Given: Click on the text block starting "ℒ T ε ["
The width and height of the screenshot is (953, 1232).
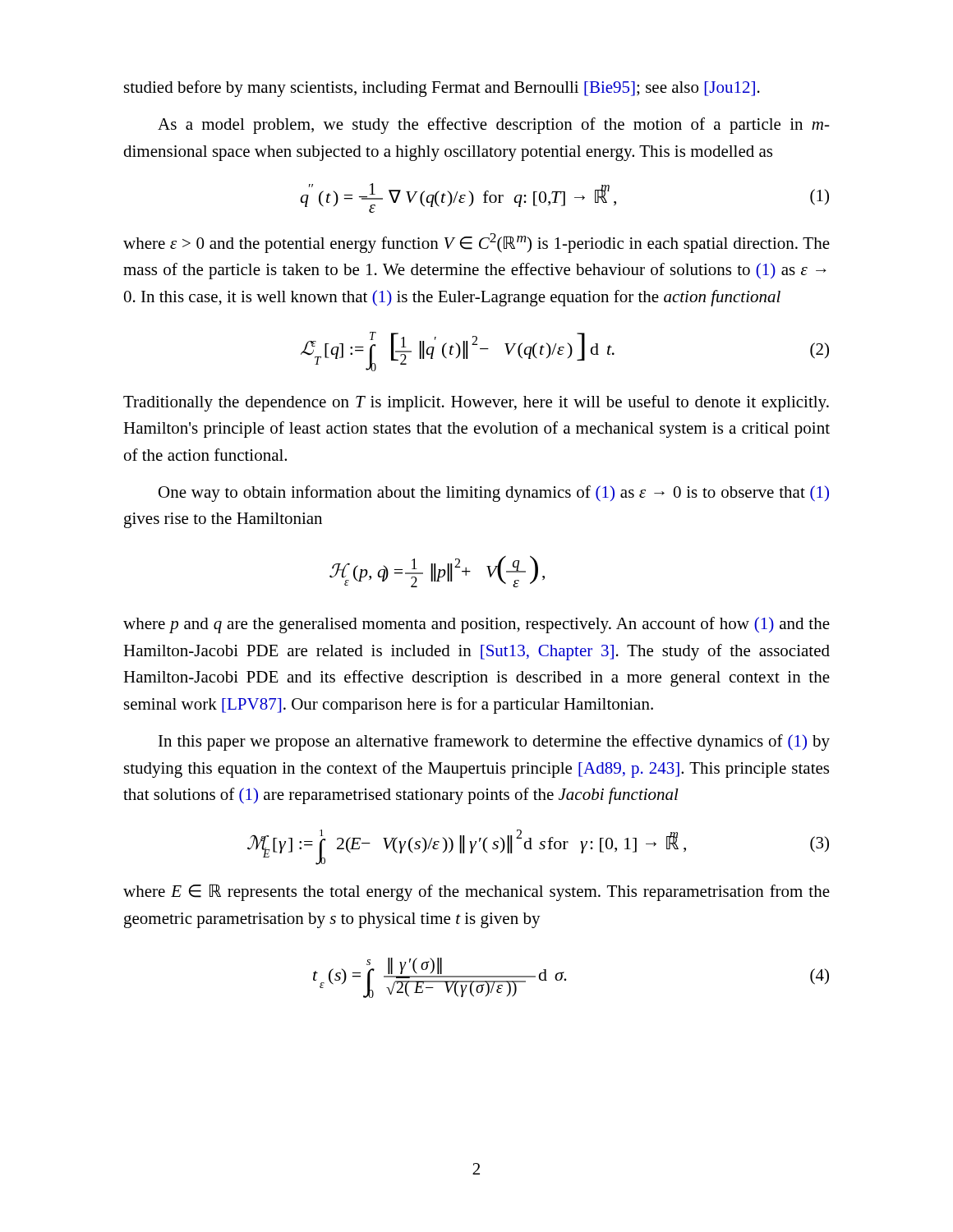Looking at the screenshot, I should click(x=476, y=349).
